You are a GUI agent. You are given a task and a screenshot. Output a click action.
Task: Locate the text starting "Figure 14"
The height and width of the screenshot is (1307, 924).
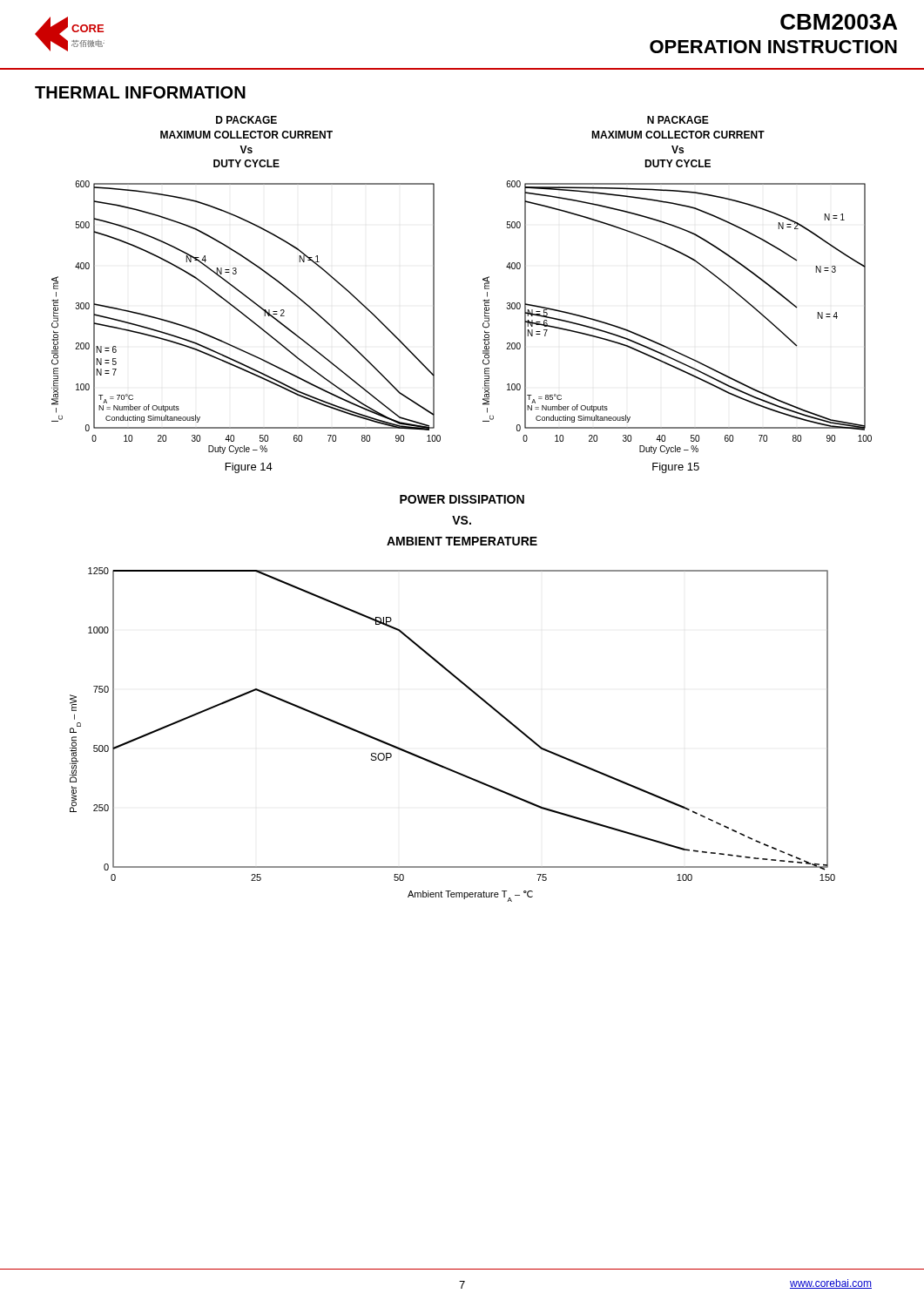[x=248, y=467]
